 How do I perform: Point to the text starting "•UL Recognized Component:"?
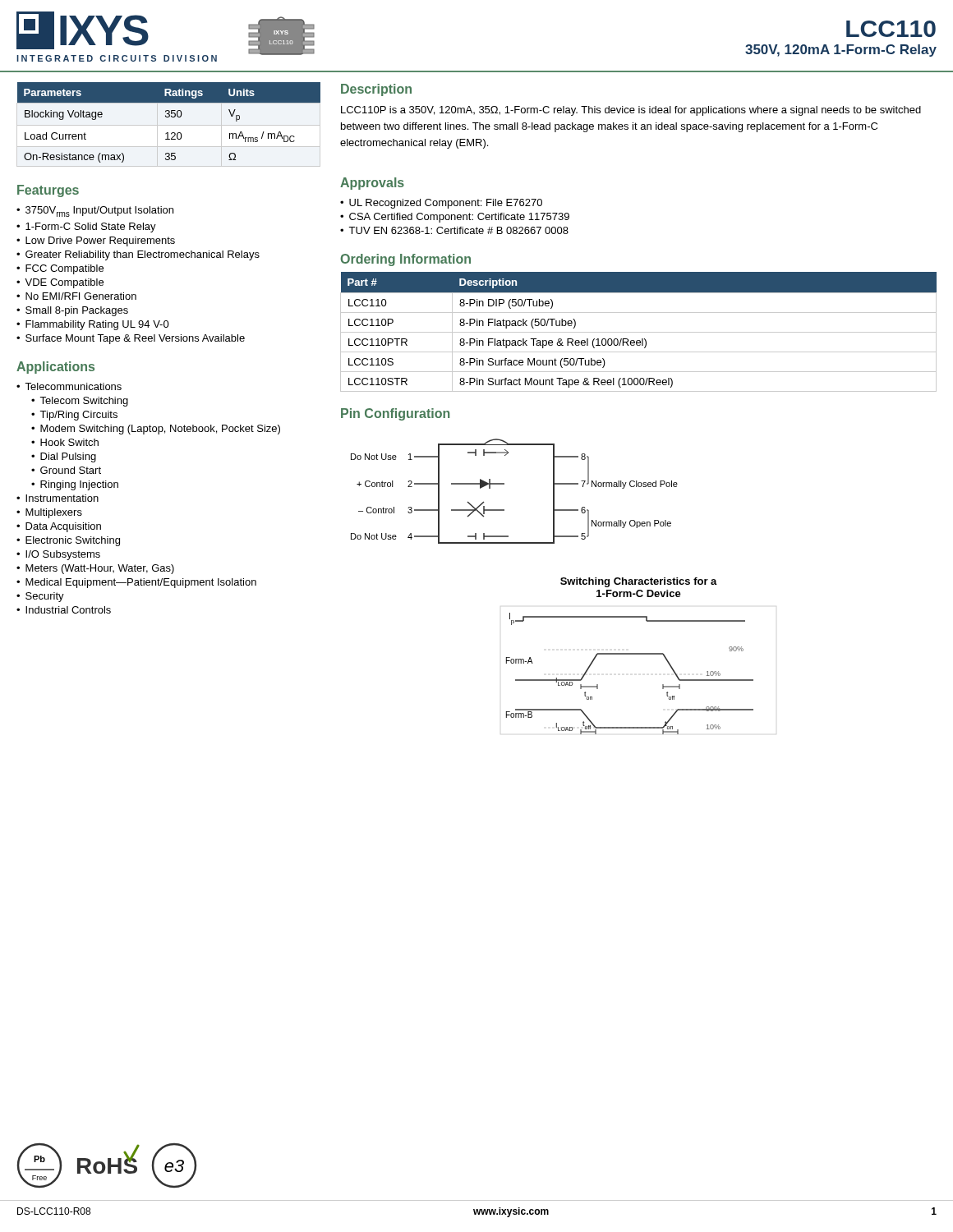pyautogui.click(x=441, y=203)
